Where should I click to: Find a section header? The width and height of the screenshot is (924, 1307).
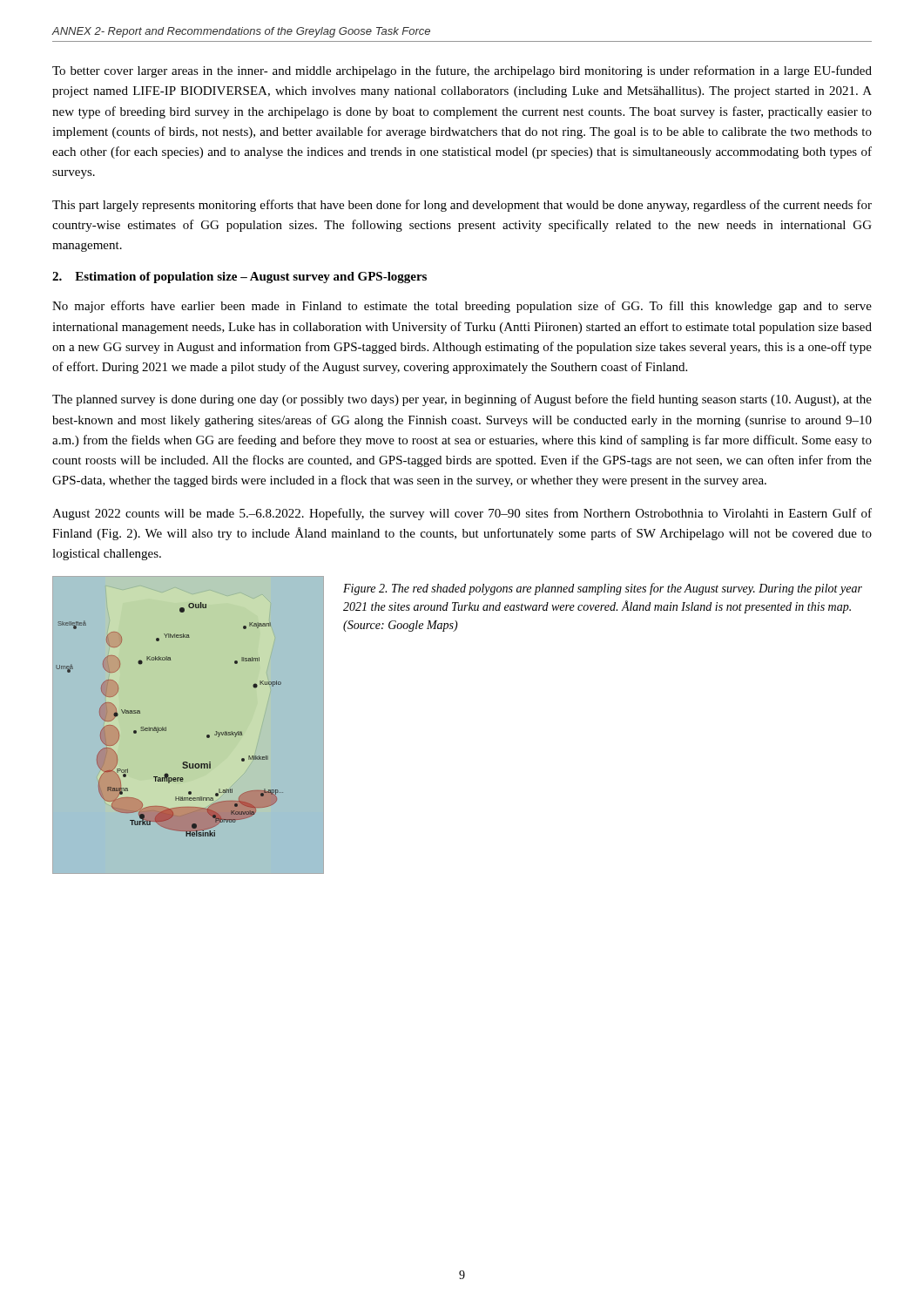[240, 276]
